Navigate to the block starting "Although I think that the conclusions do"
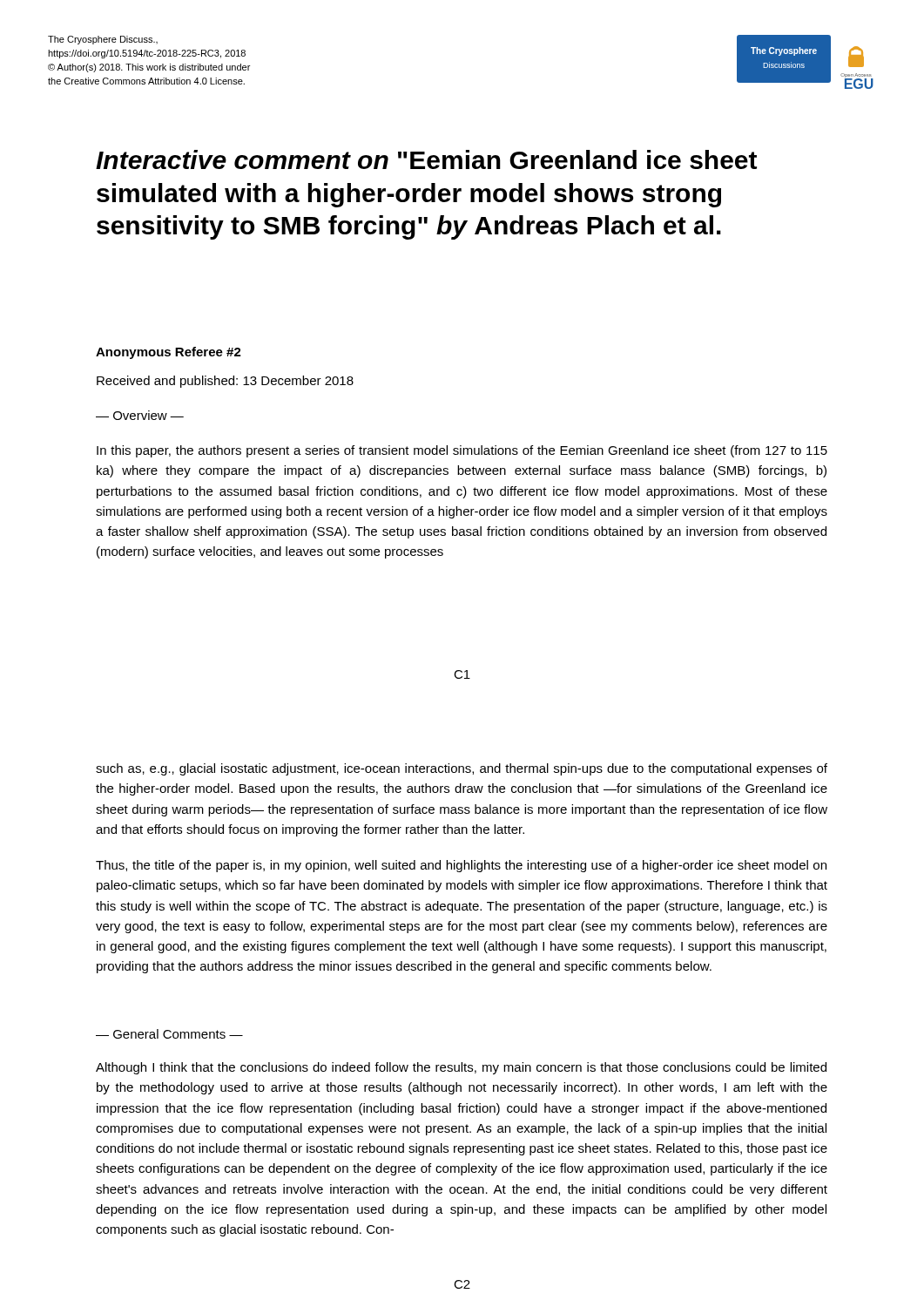This screenshot has height=1307, width=924. (462, 1148)
